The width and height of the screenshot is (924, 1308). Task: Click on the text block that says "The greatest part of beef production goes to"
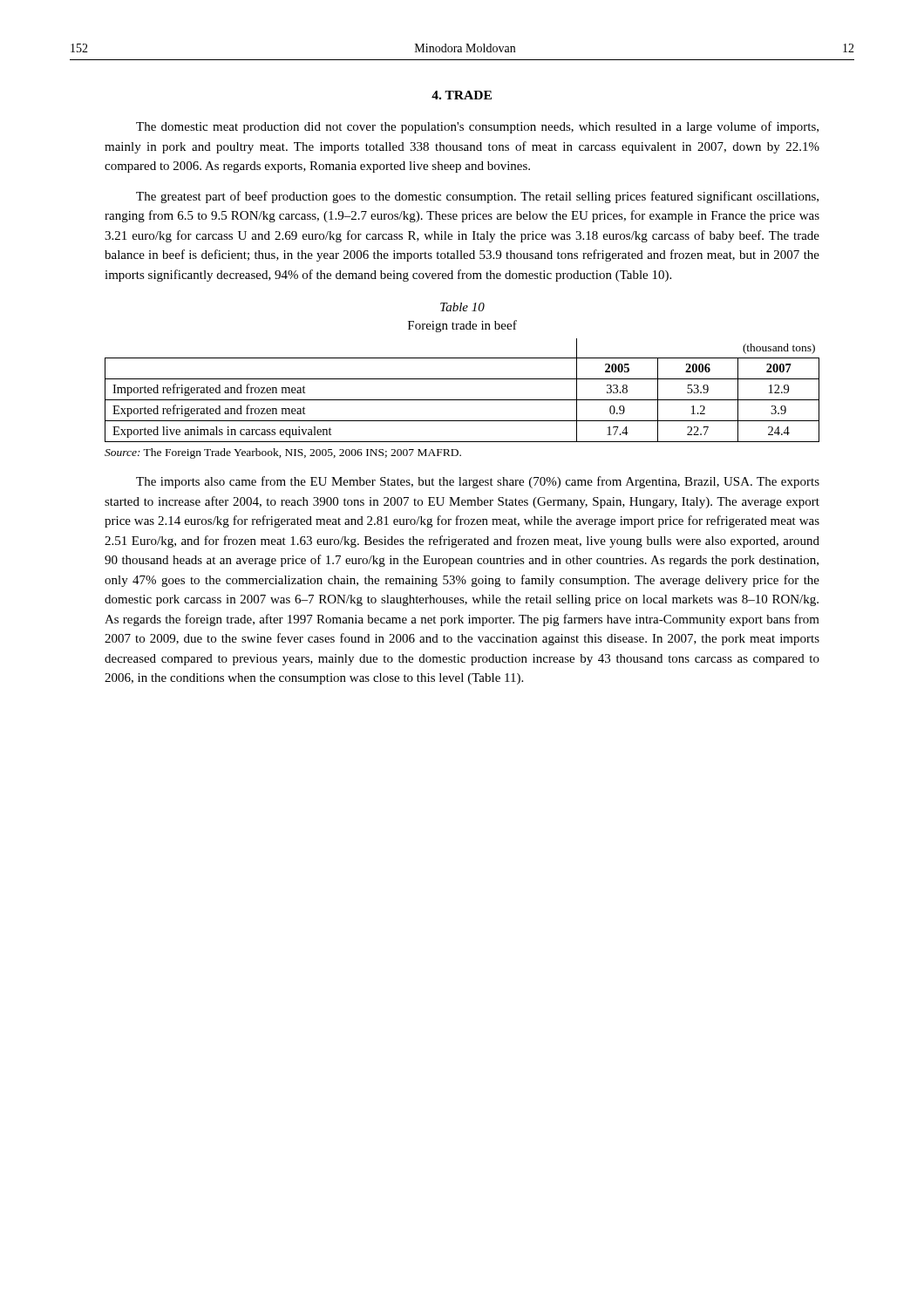(x=462, y=235)
